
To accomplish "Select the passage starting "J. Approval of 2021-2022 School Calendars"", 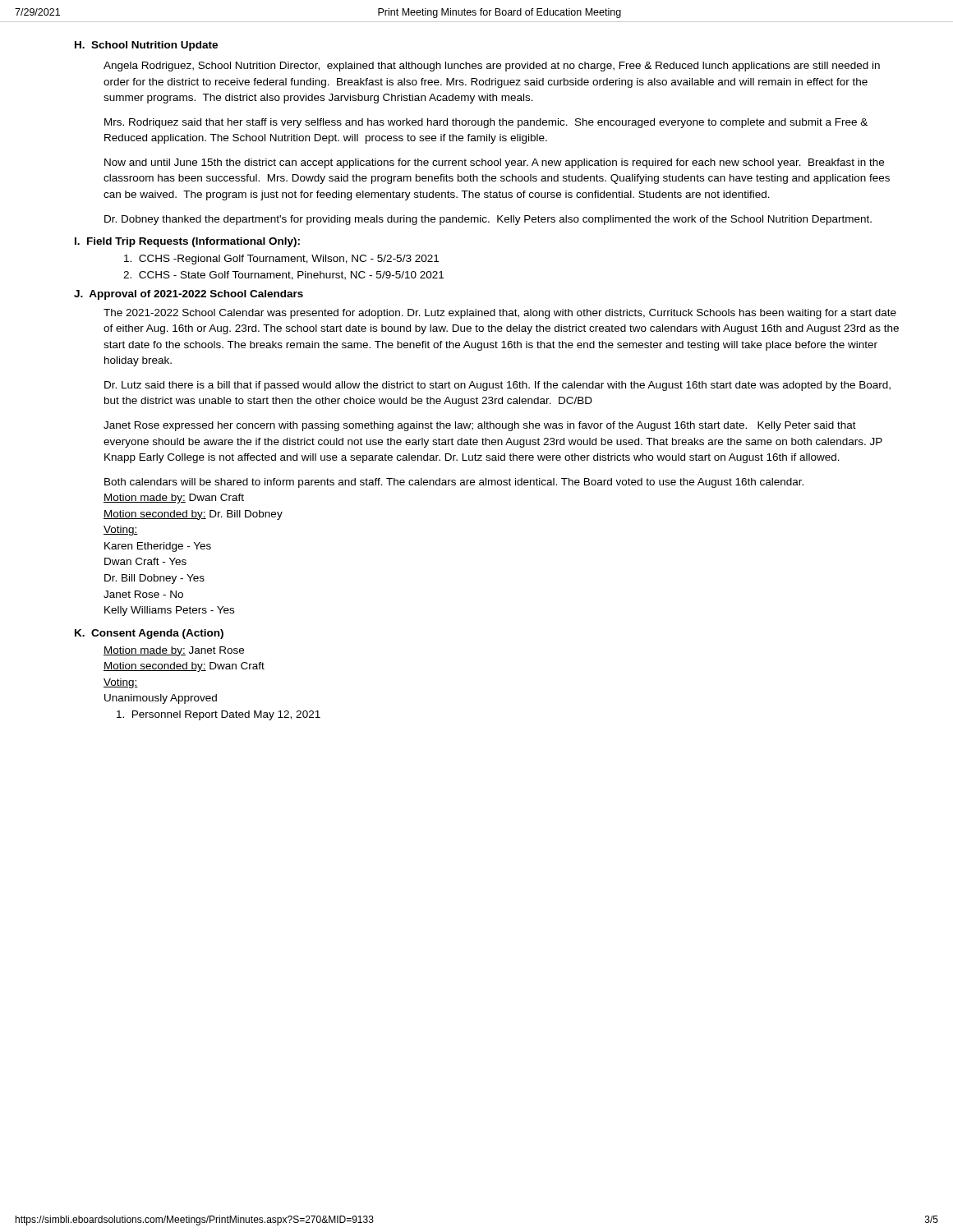I will tap(189, 293).
